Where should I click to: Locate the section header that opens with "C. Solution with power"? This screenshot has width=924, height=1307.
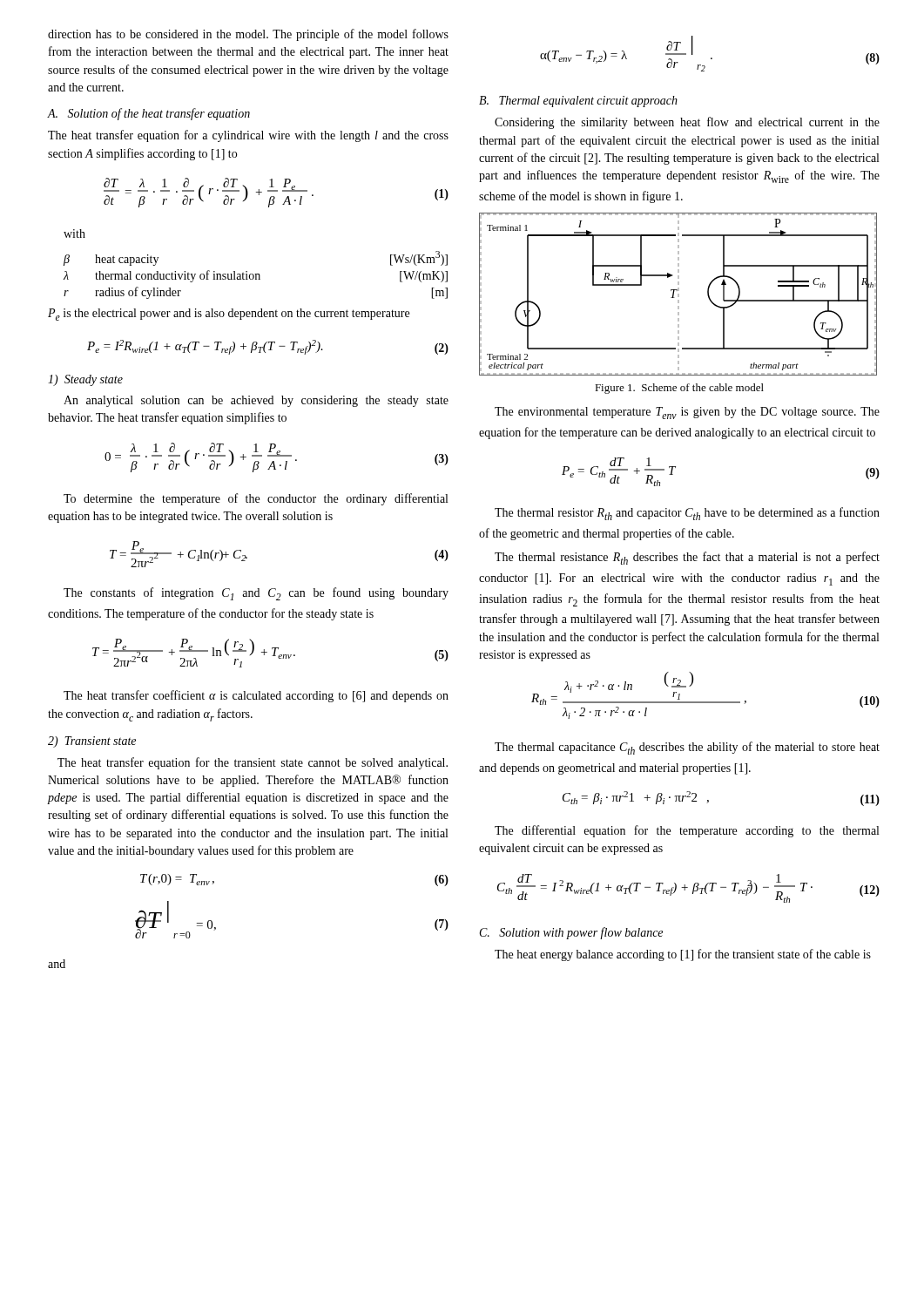[x=571, y=933]
